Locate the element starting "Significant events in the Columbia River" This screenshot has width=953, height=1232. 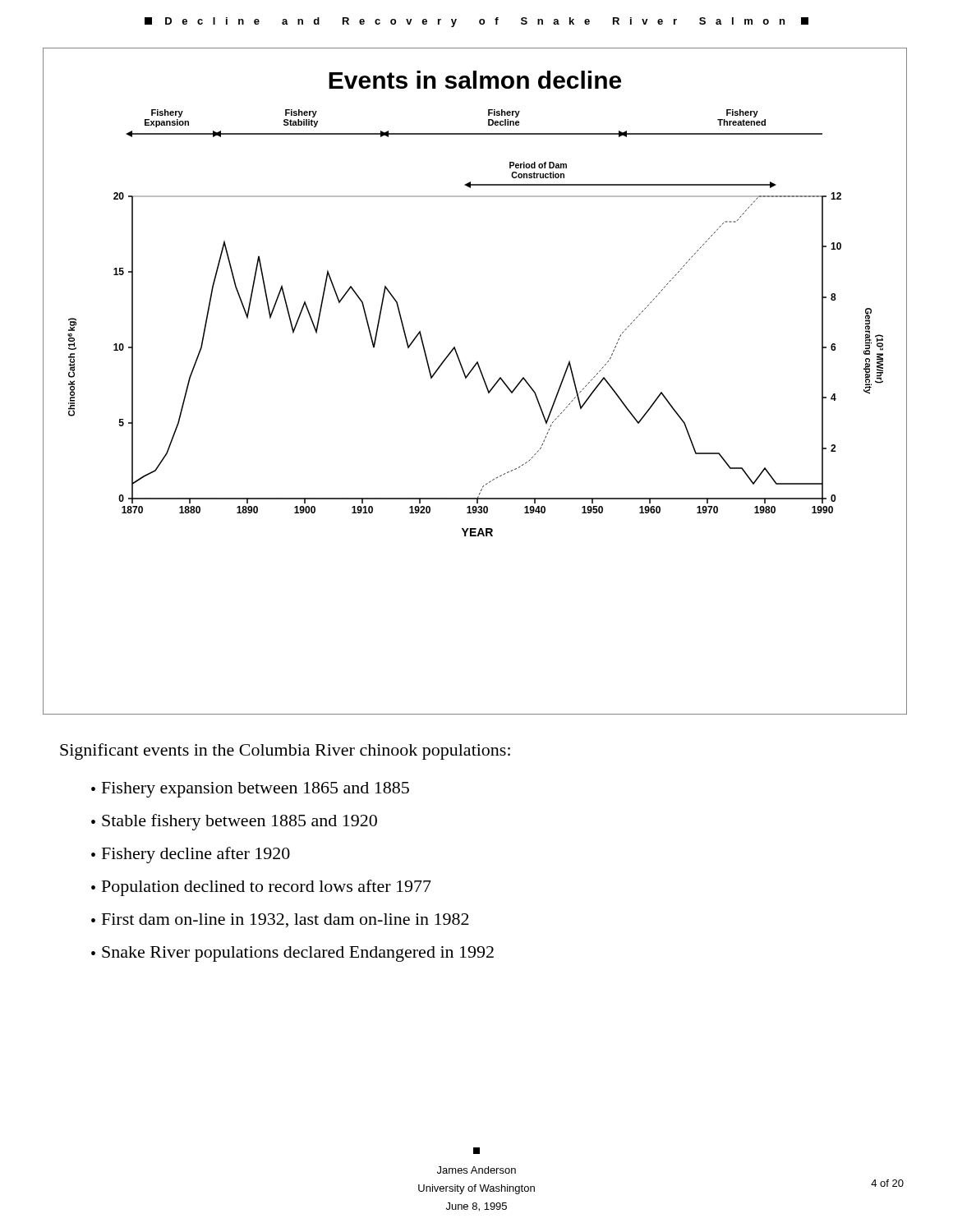[285, 749]
